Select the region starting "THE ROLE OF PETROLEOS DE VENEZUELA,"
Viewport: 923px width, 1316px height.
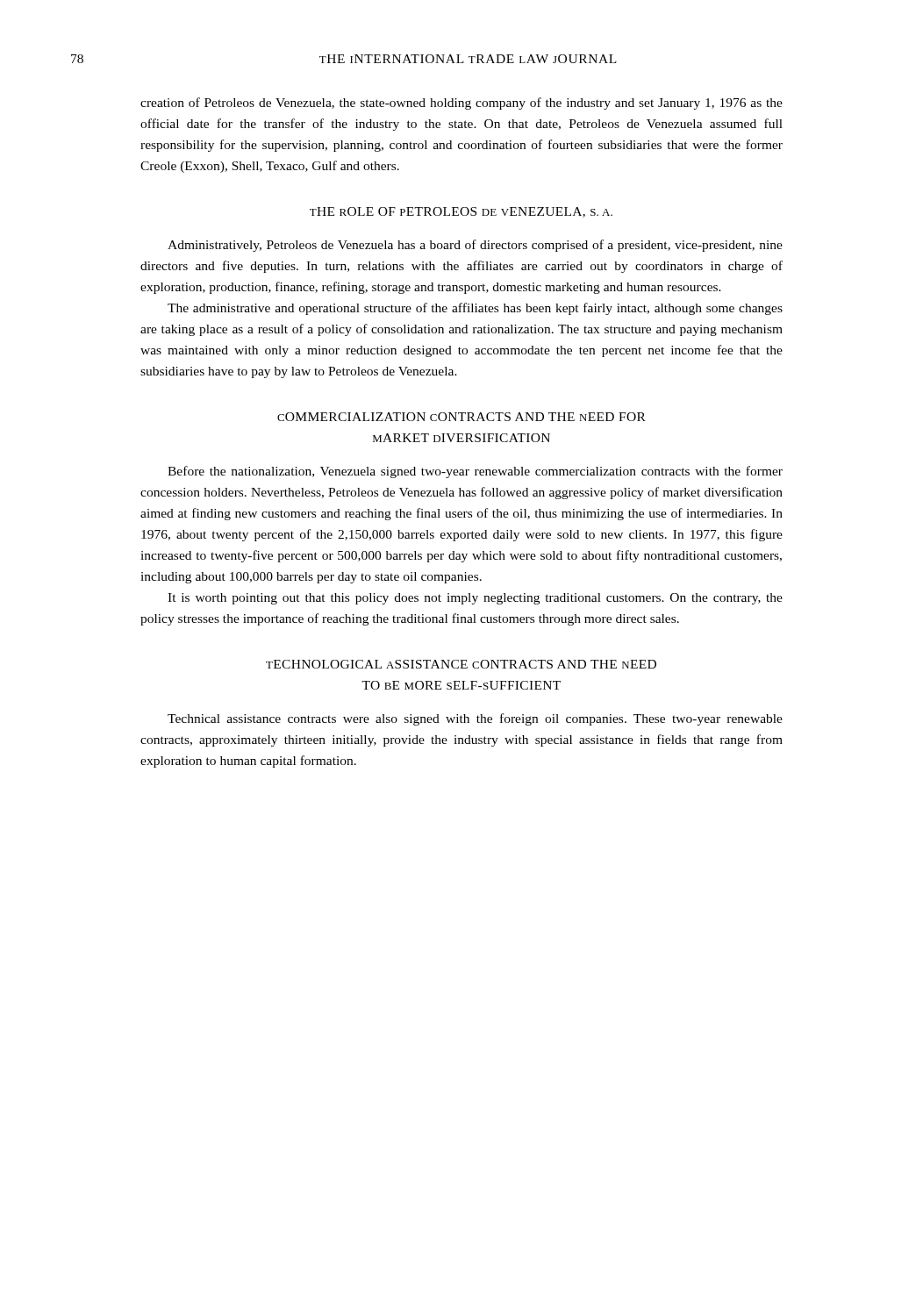click(x=462, y=211)
